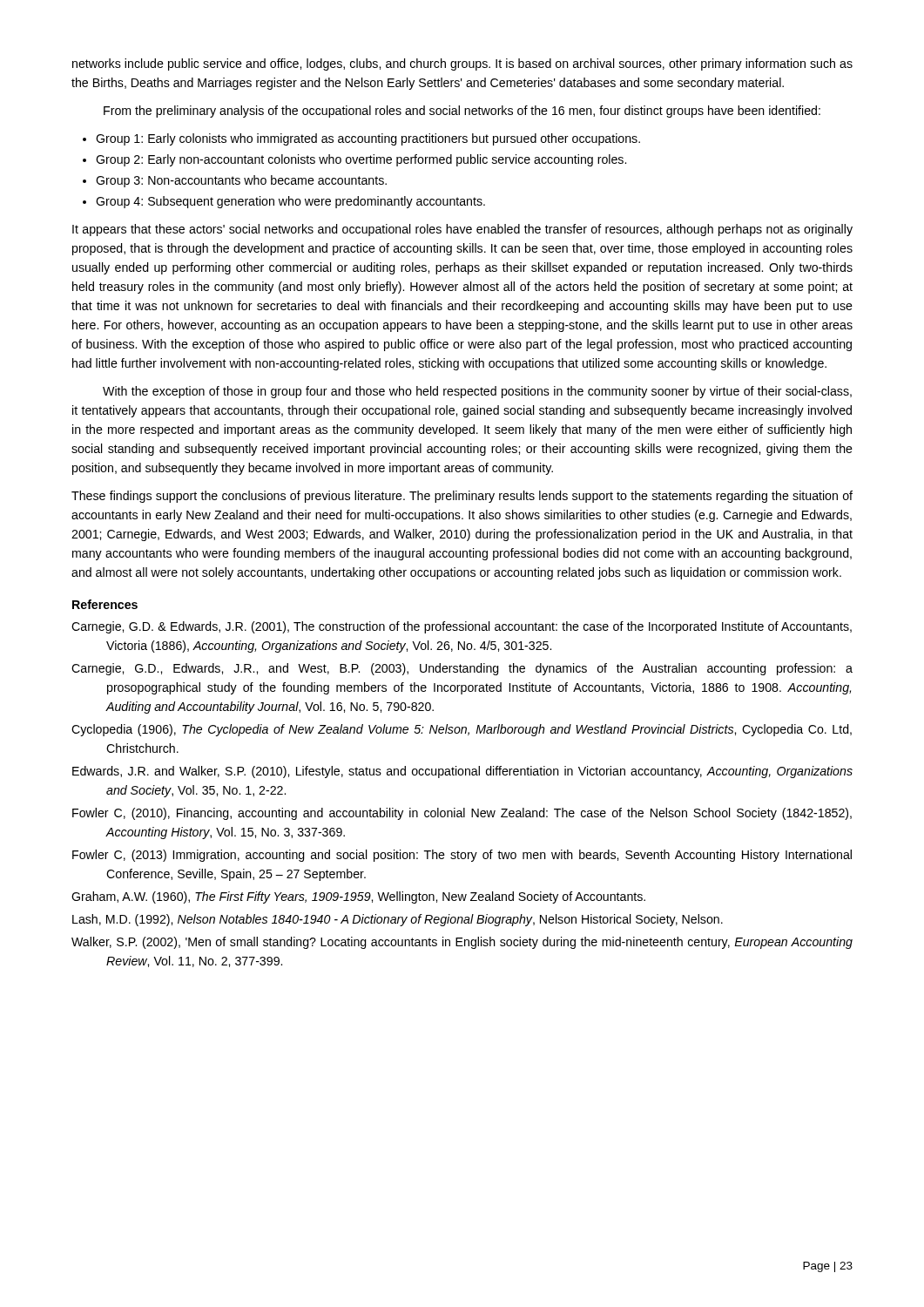Click the passage that begins "Graham, A.W. (1960), The First"
The image size is (924, 1307).
(359, 897)
